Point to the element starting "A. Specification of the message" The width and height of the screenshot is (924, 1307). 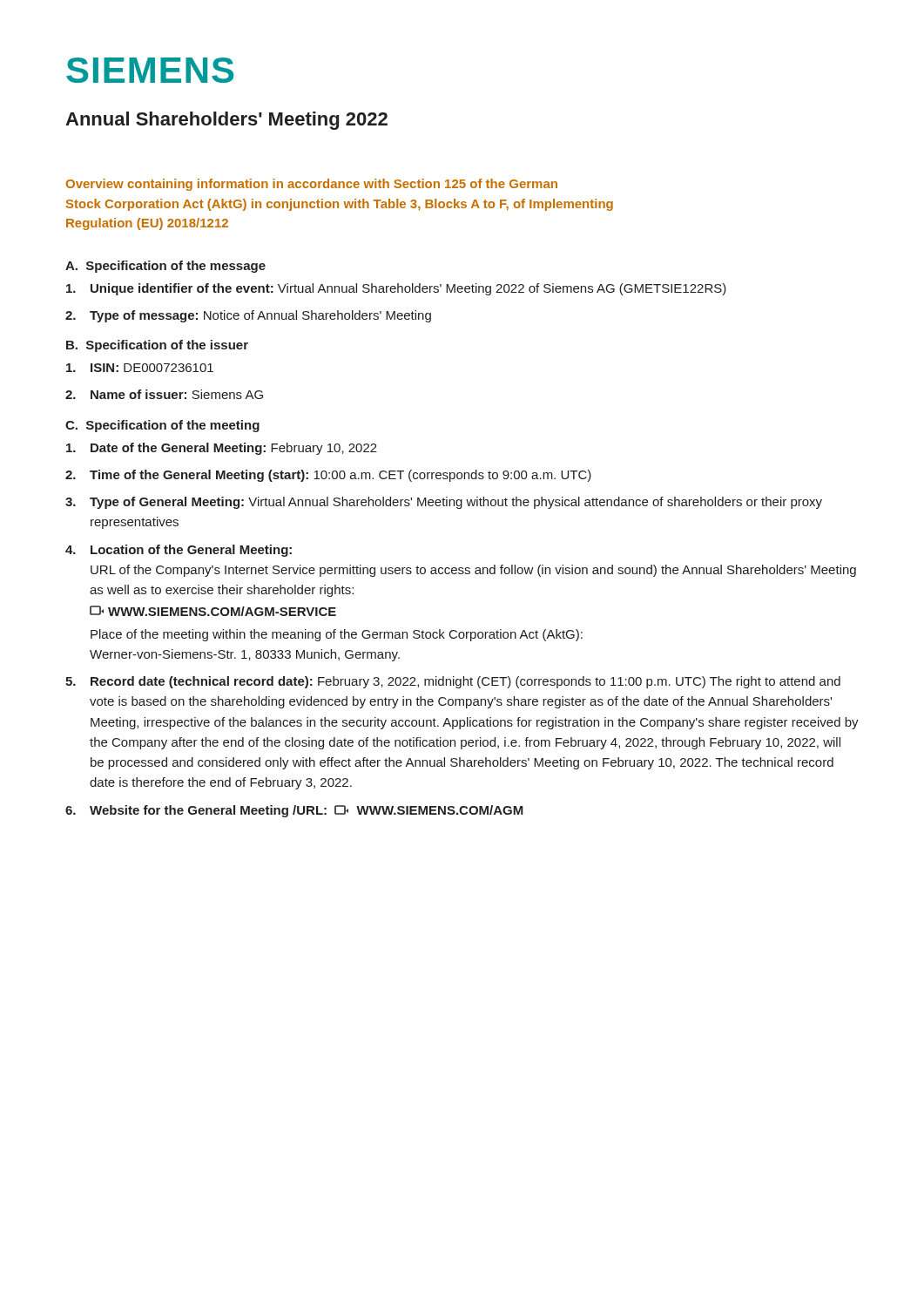point(165,265)
